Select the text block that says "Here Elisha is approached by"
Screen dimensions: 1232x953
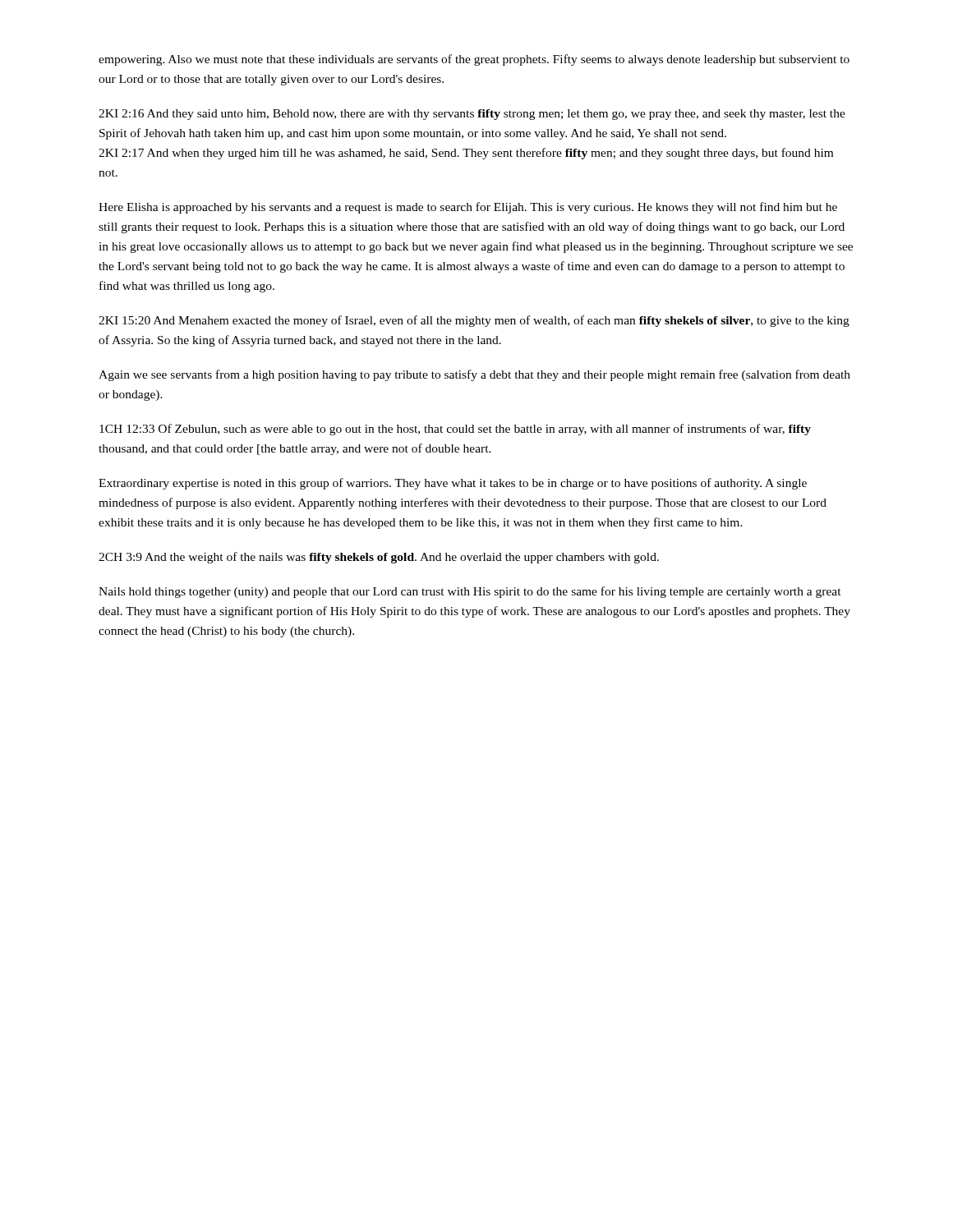476,246
